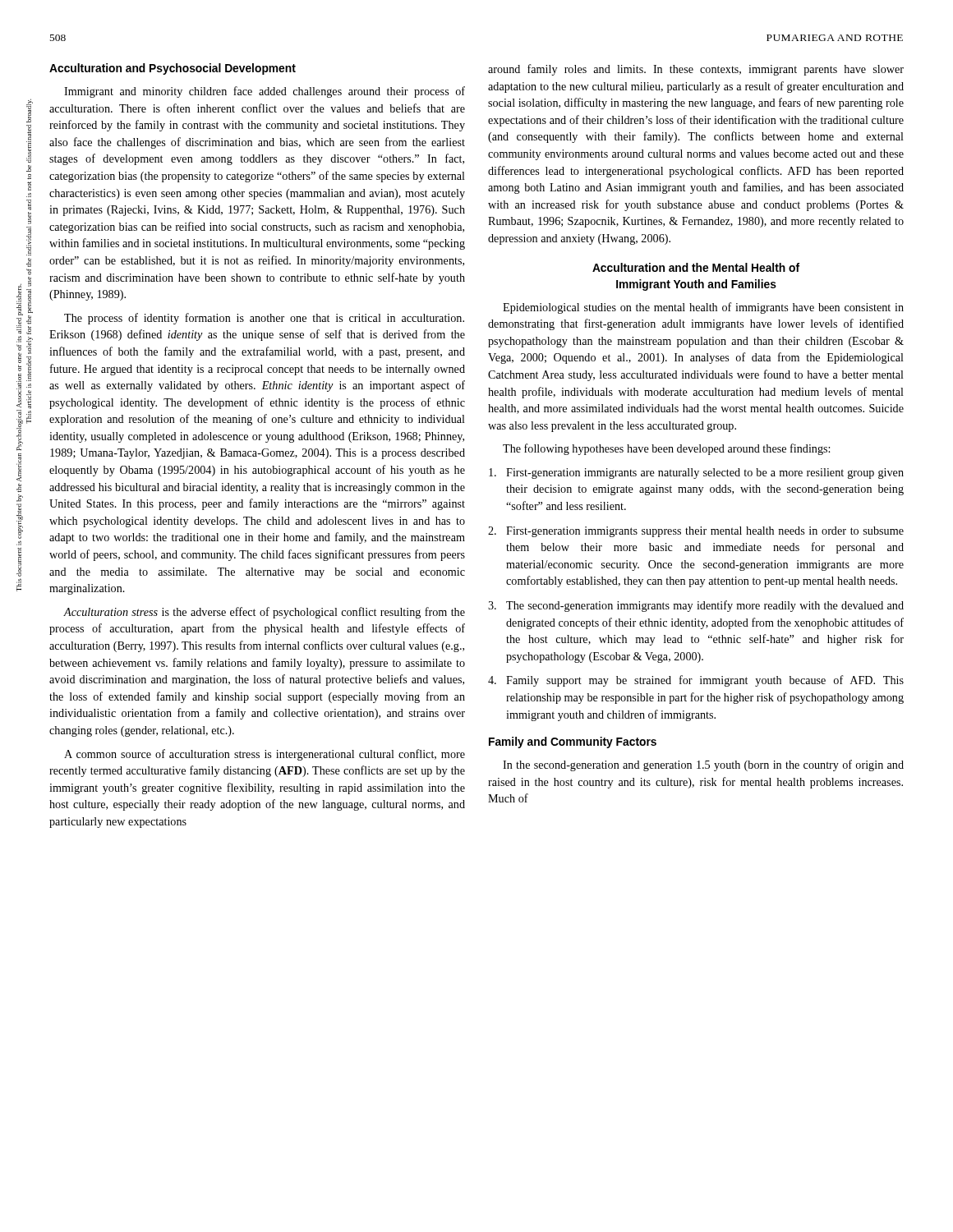Click the passage that begins "3. The second-generation immigrants may"
This screenshot has width=953, height=1232.
(696, 631)
